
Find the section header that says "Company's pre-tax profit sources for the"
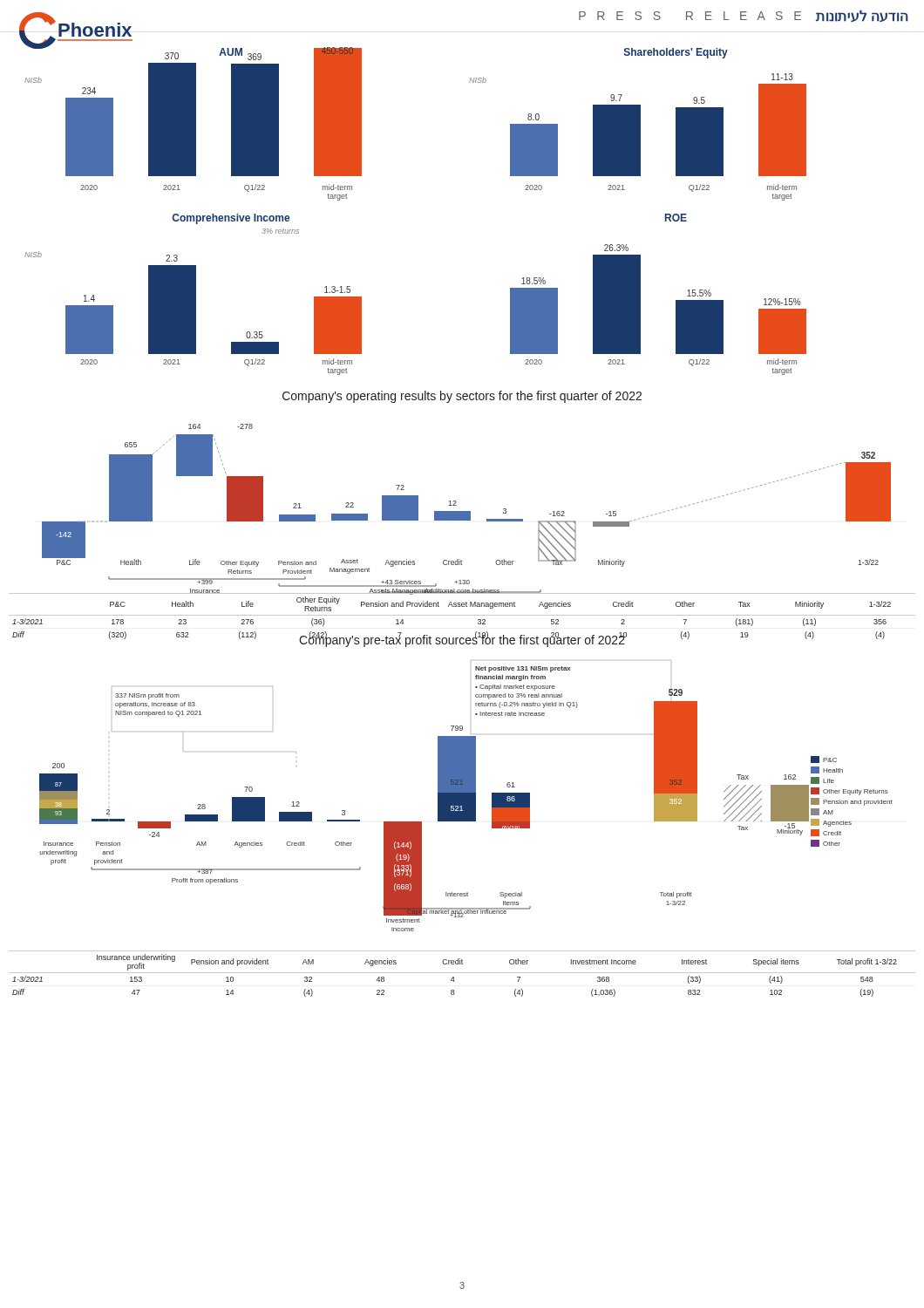(x=462, y=640)
